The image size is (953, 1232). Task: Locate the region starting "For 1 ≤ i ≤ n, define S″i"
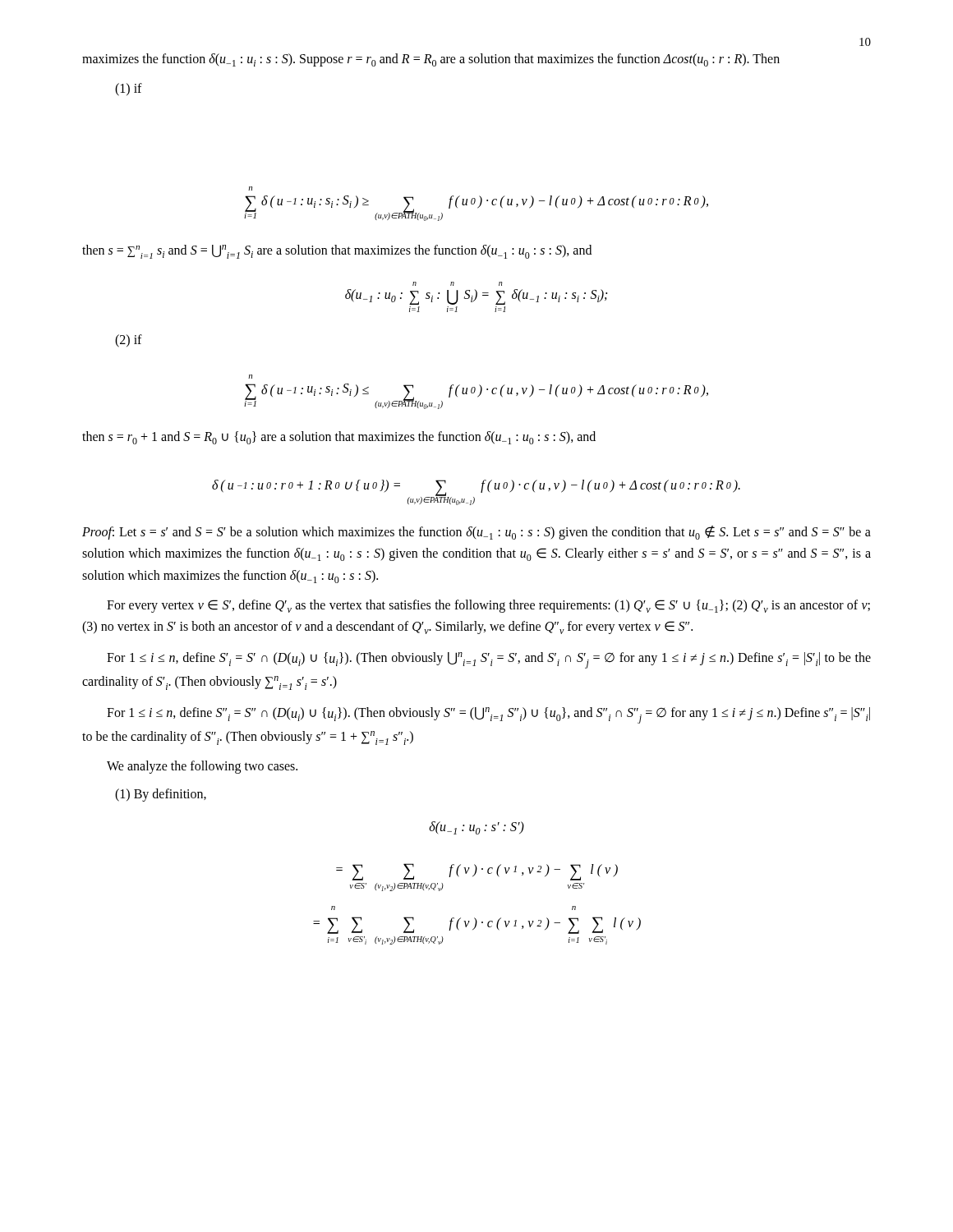coord(476,725)
